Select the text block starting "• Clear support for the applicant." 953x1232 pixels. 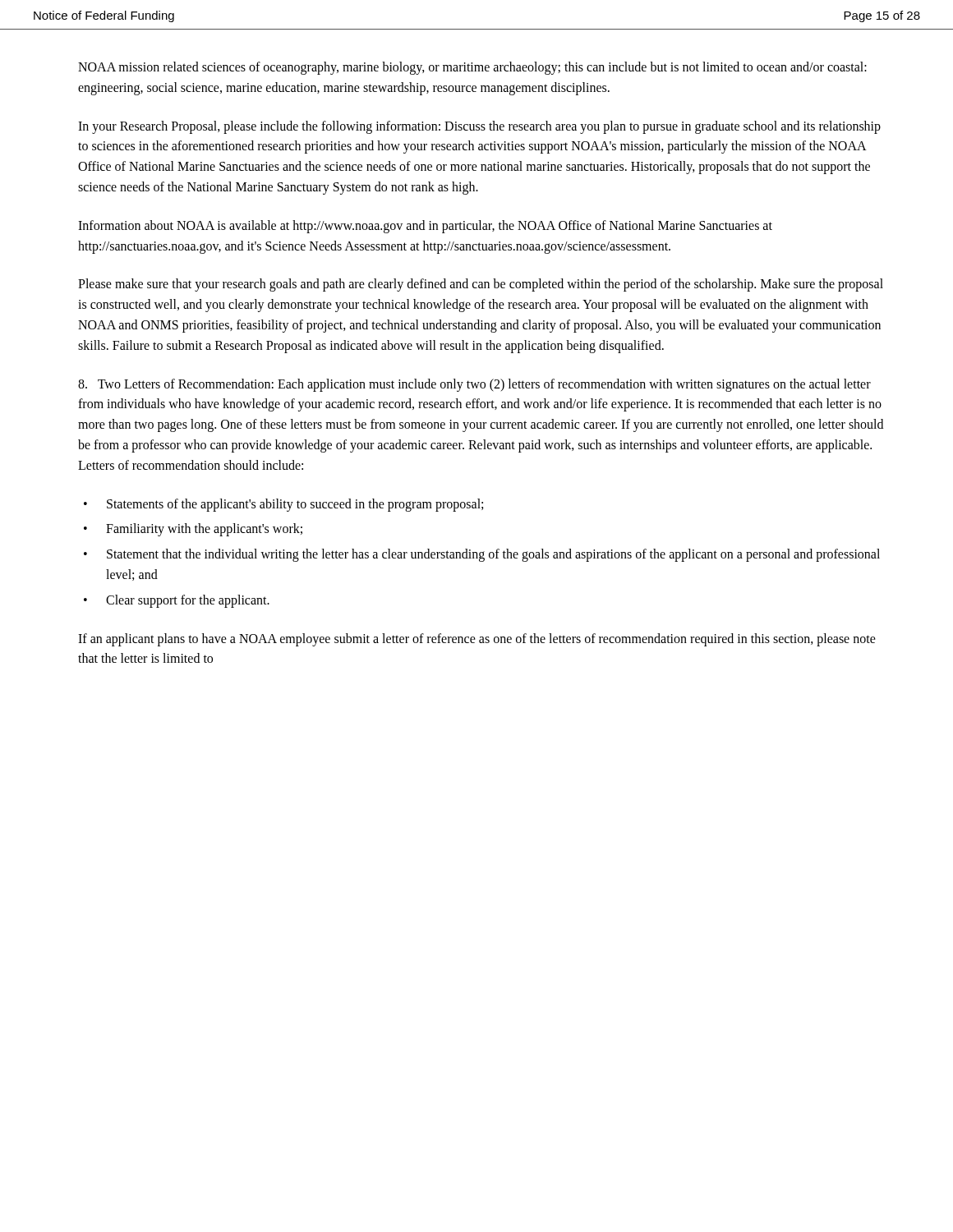tap(177, 601)
